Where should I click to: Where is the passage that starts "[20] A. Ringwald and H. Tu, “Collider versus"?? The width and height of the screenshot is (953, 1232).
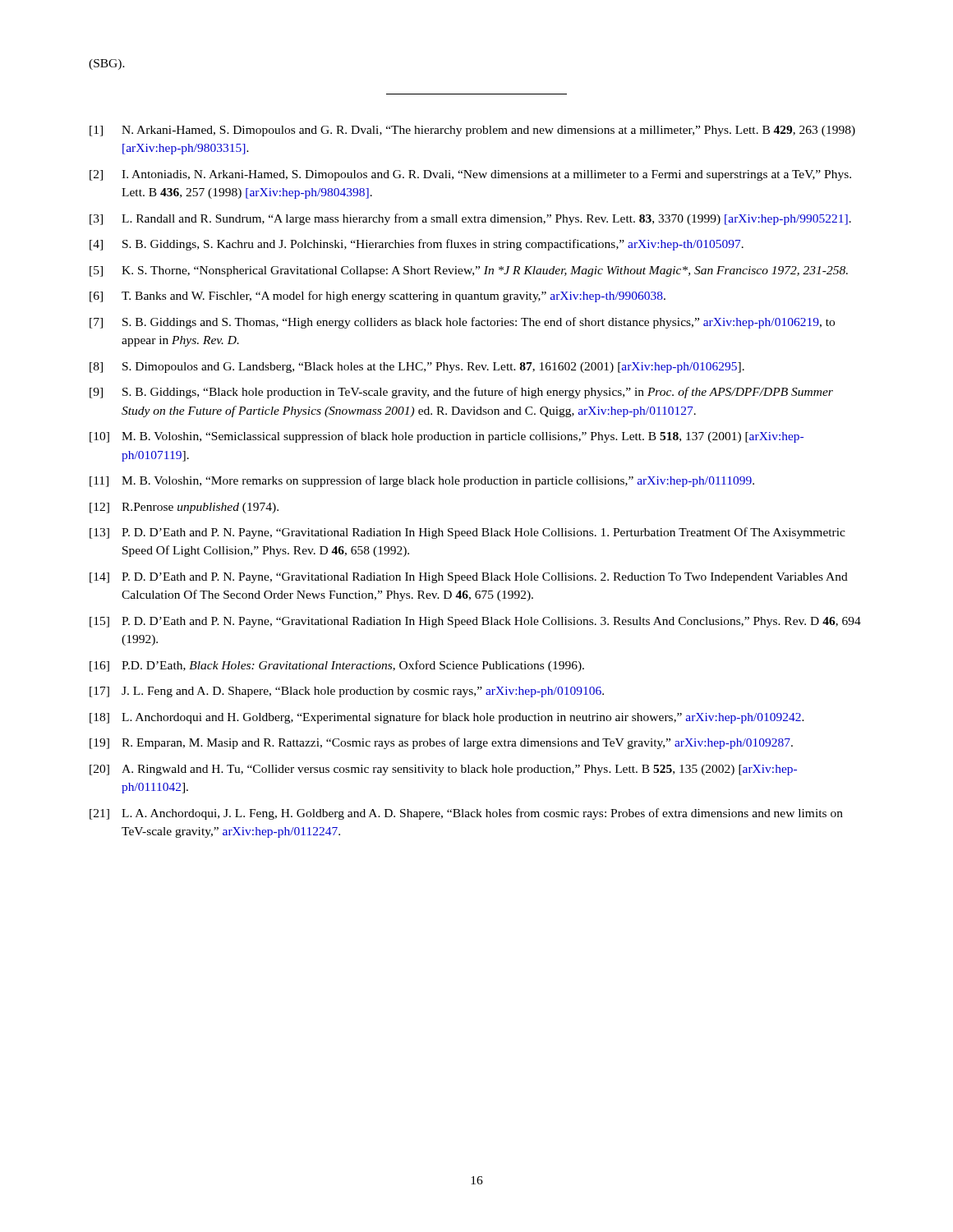(476, 778)
